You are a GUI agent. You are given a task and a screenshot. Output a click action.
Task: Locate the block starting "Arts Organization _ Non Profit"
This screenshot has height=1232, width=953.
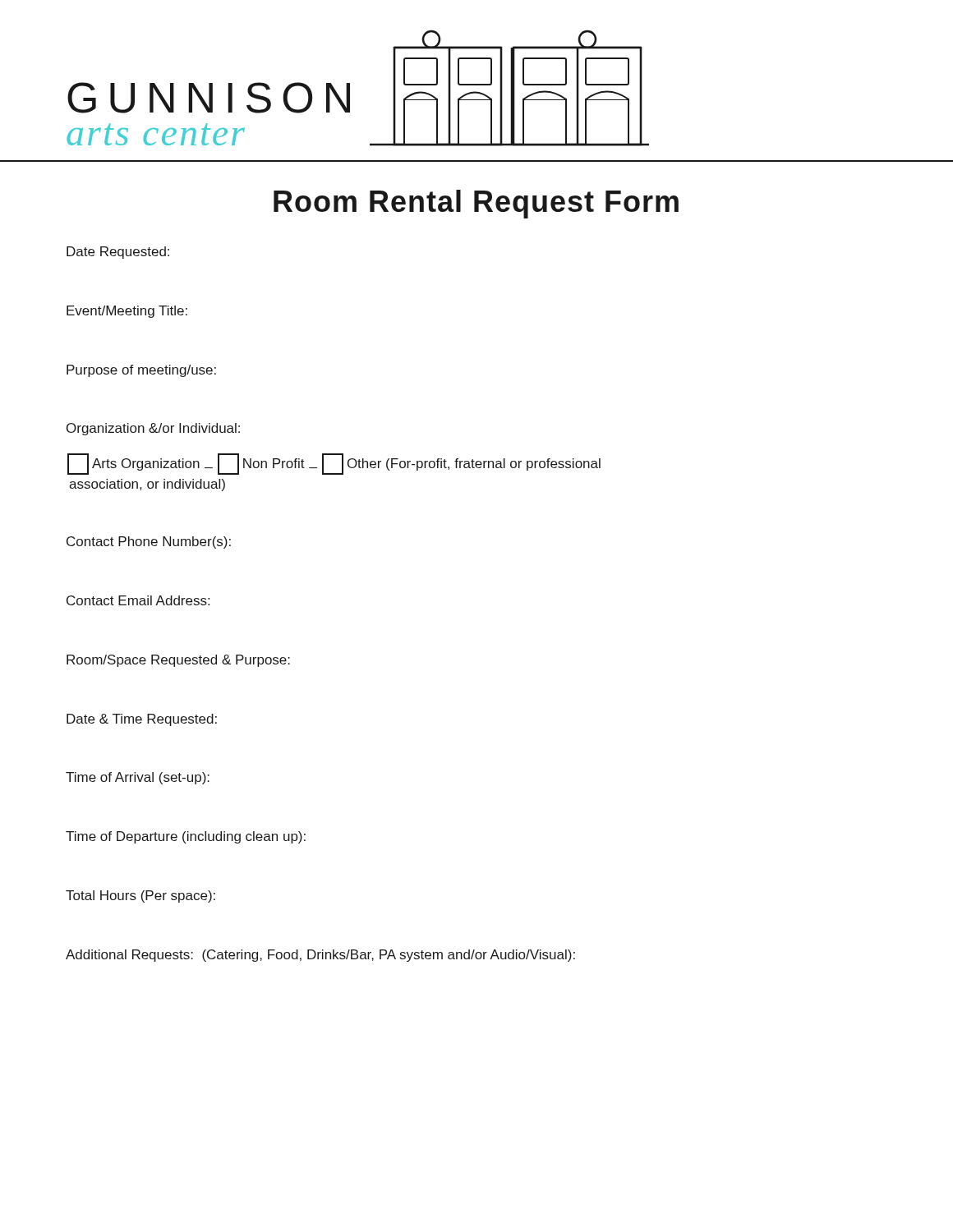tap(476, 473)
